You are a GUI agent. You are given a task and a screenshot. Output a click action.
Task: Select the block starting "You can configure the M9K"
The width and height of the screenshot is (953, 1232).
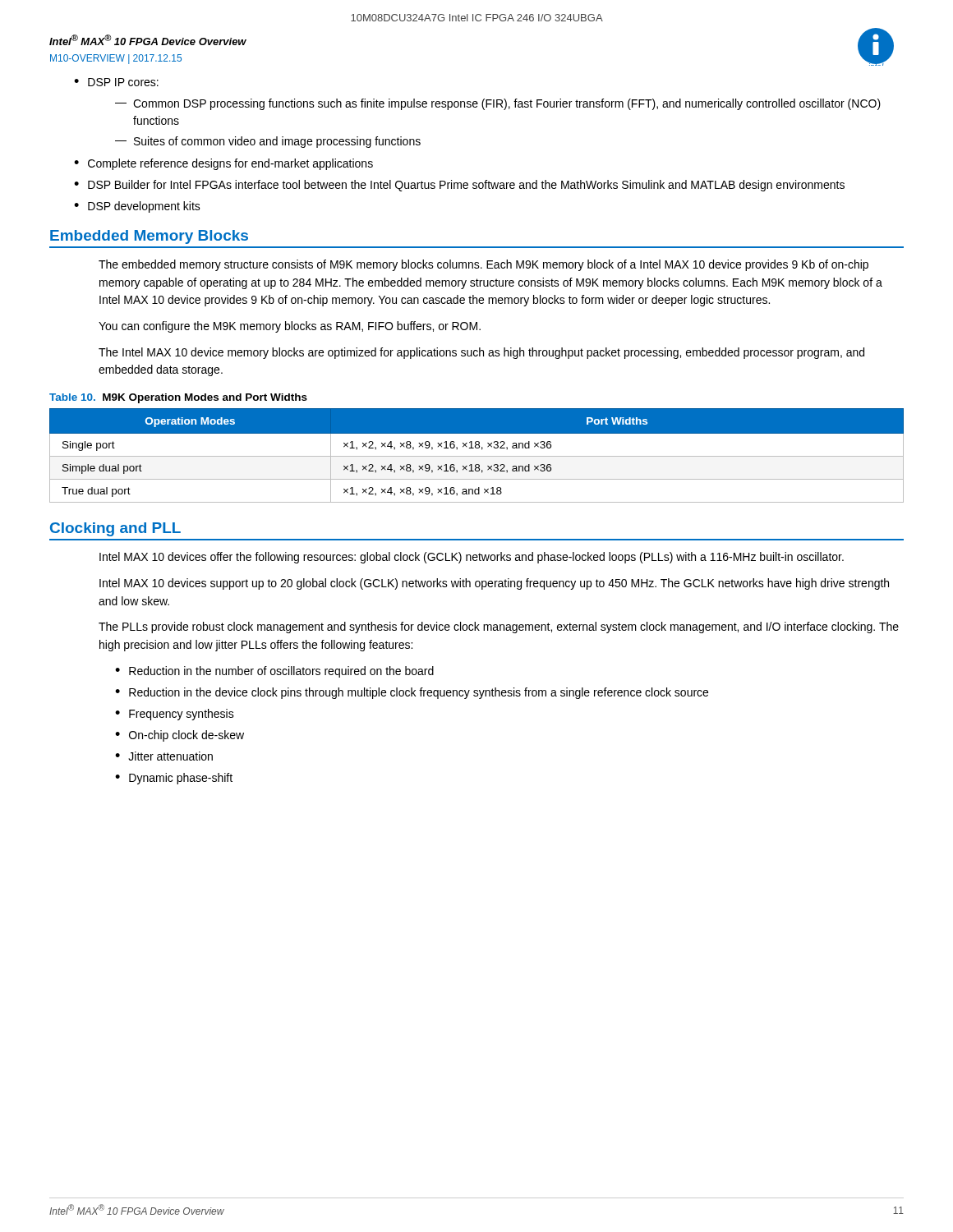coord(290,326)
